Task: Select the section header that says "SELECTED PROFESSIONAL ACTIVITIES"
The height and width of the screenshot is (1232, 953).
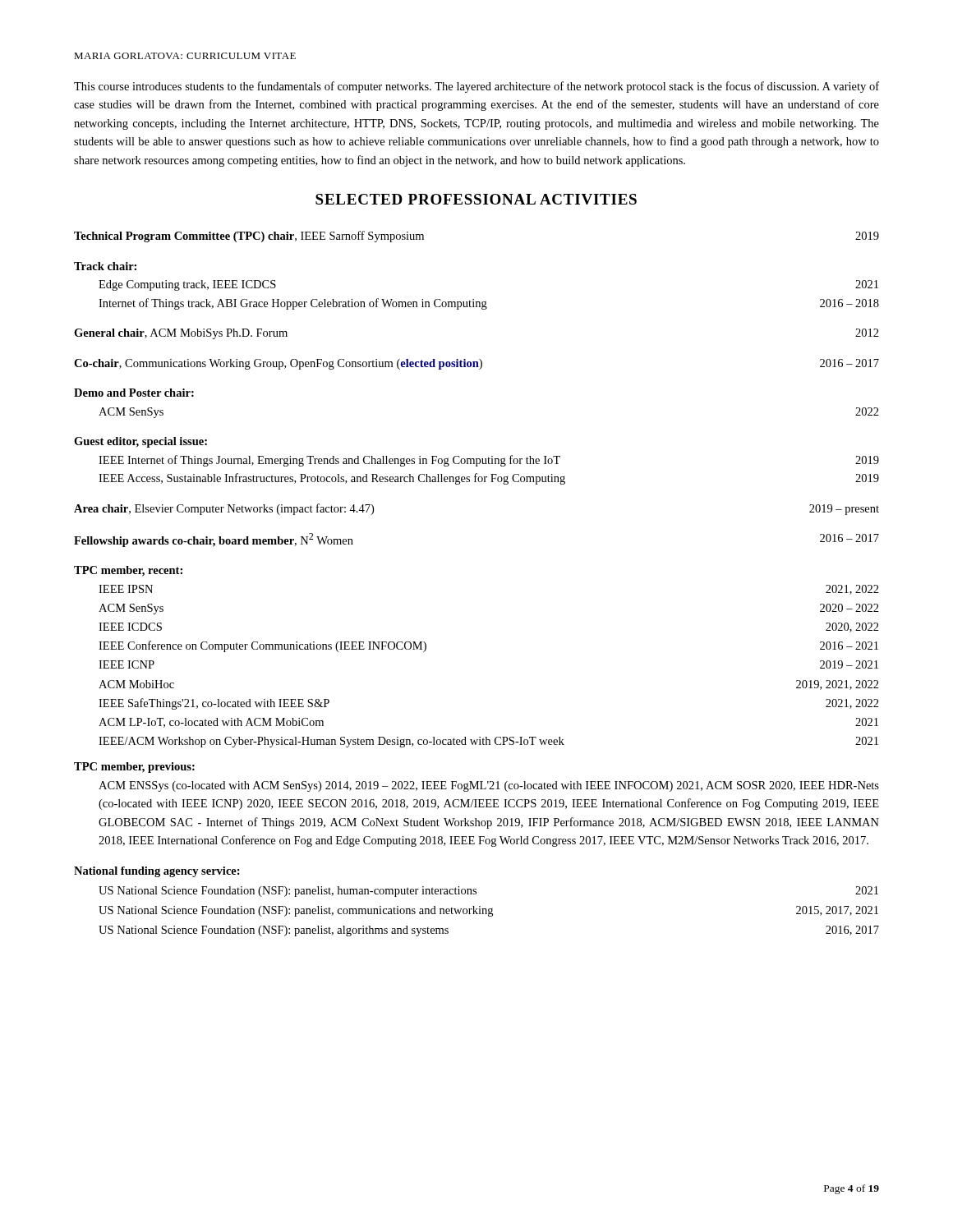Action: (476, 199)
